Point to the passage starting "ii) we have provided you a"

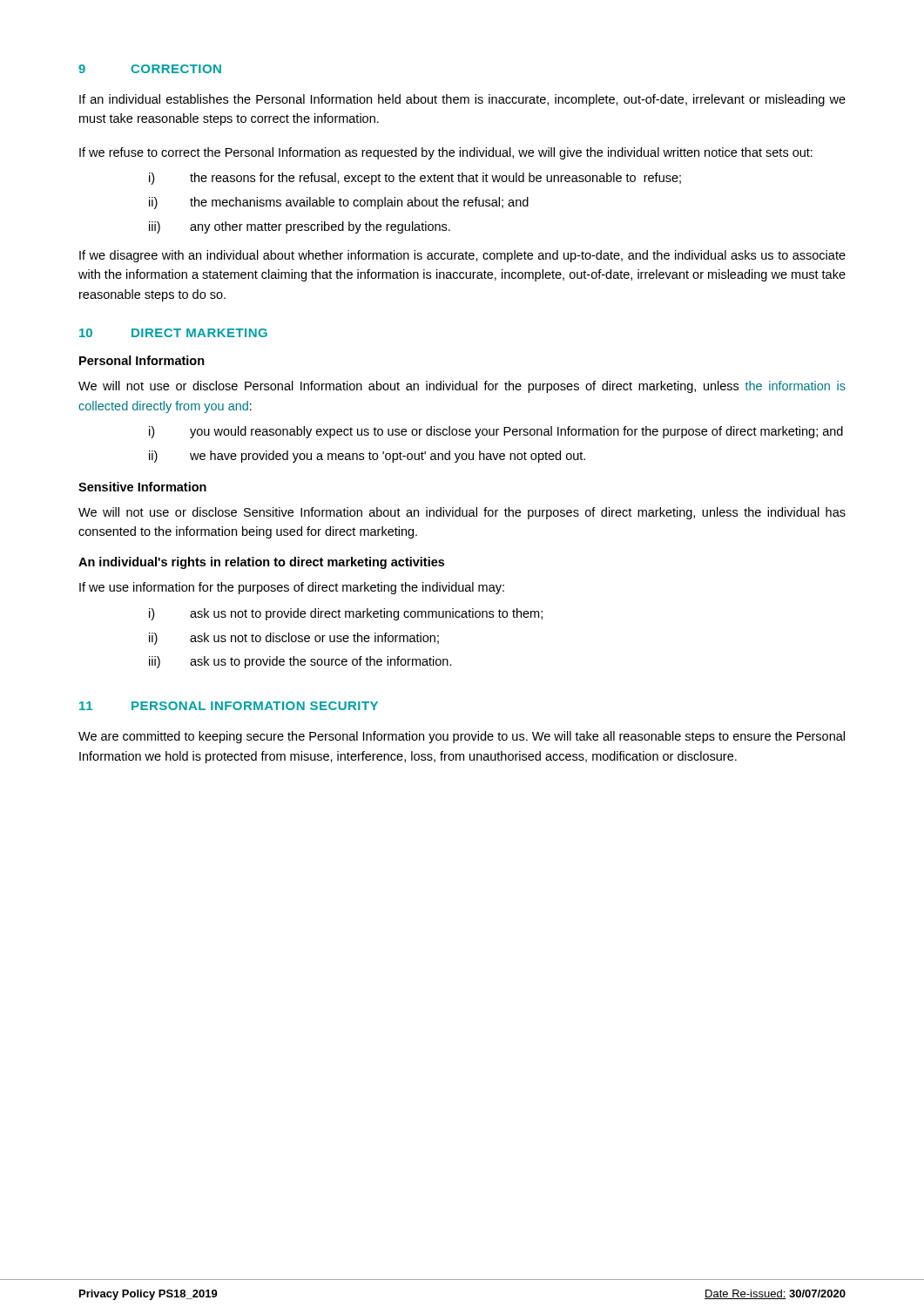click(x=497, y=456)
